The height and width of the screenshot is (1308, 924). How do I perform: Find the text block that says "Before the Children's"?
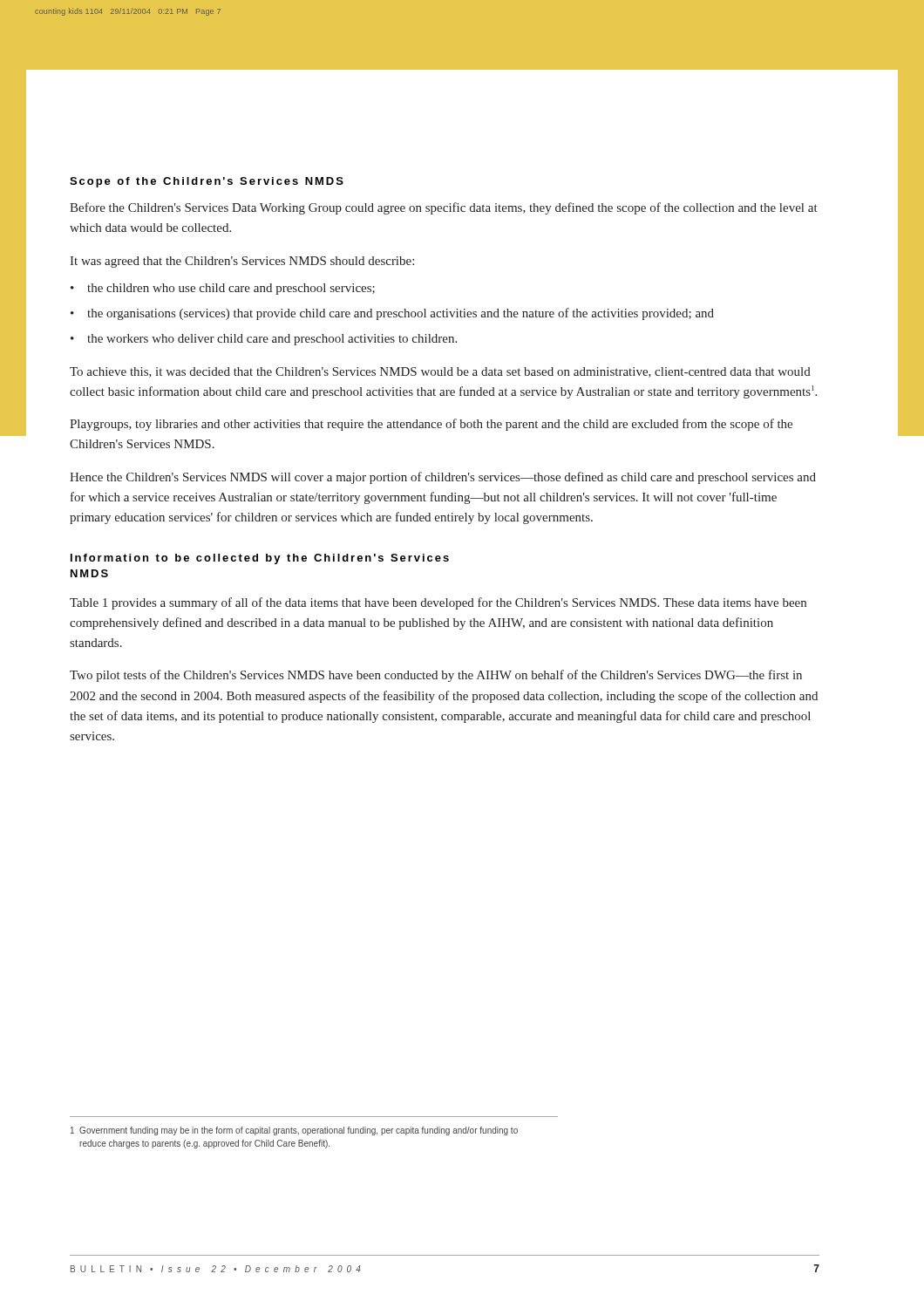[x=444, y=218]
